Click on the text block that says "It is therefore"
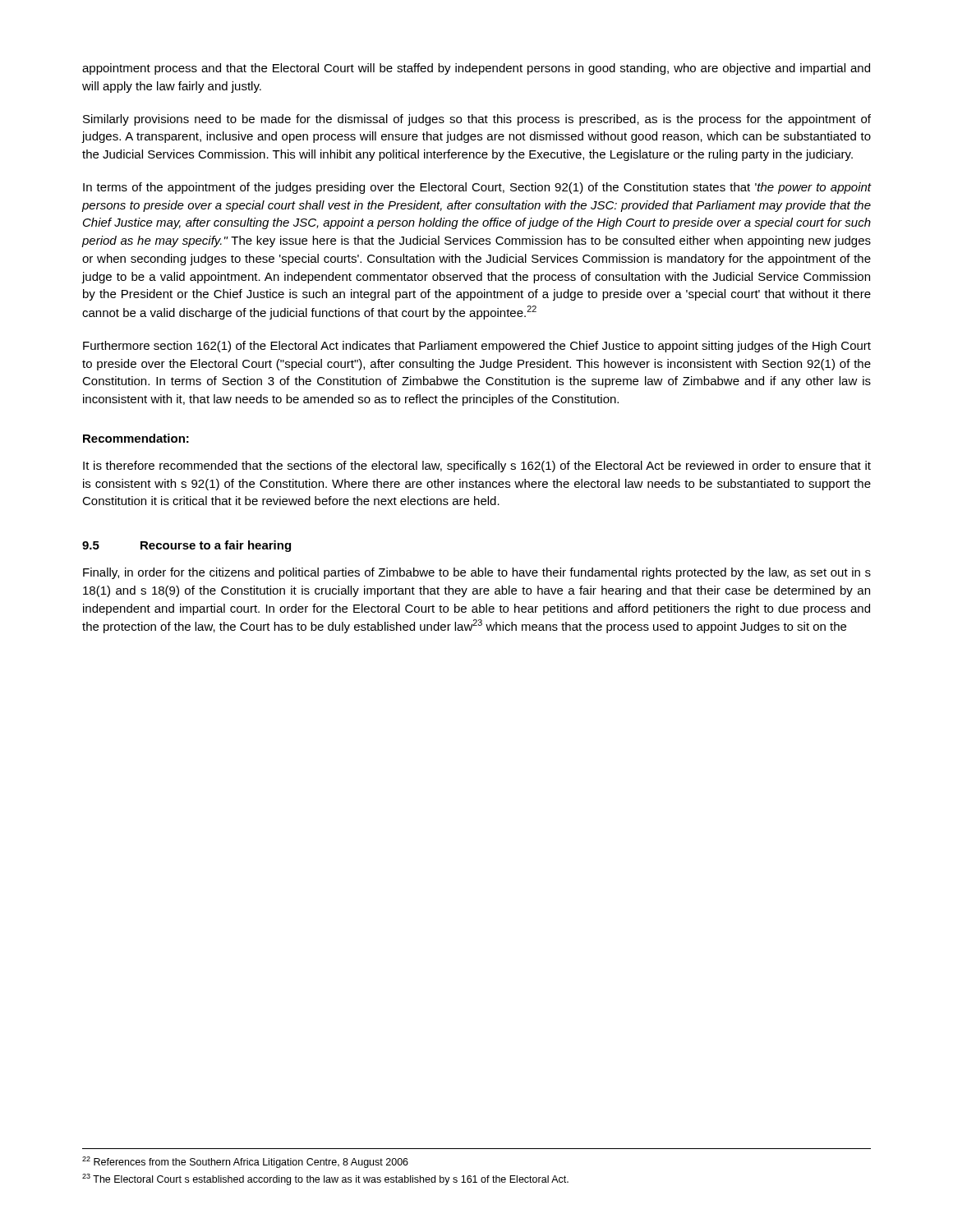The width and height of the screenshot is (953, 1232). 476,483
